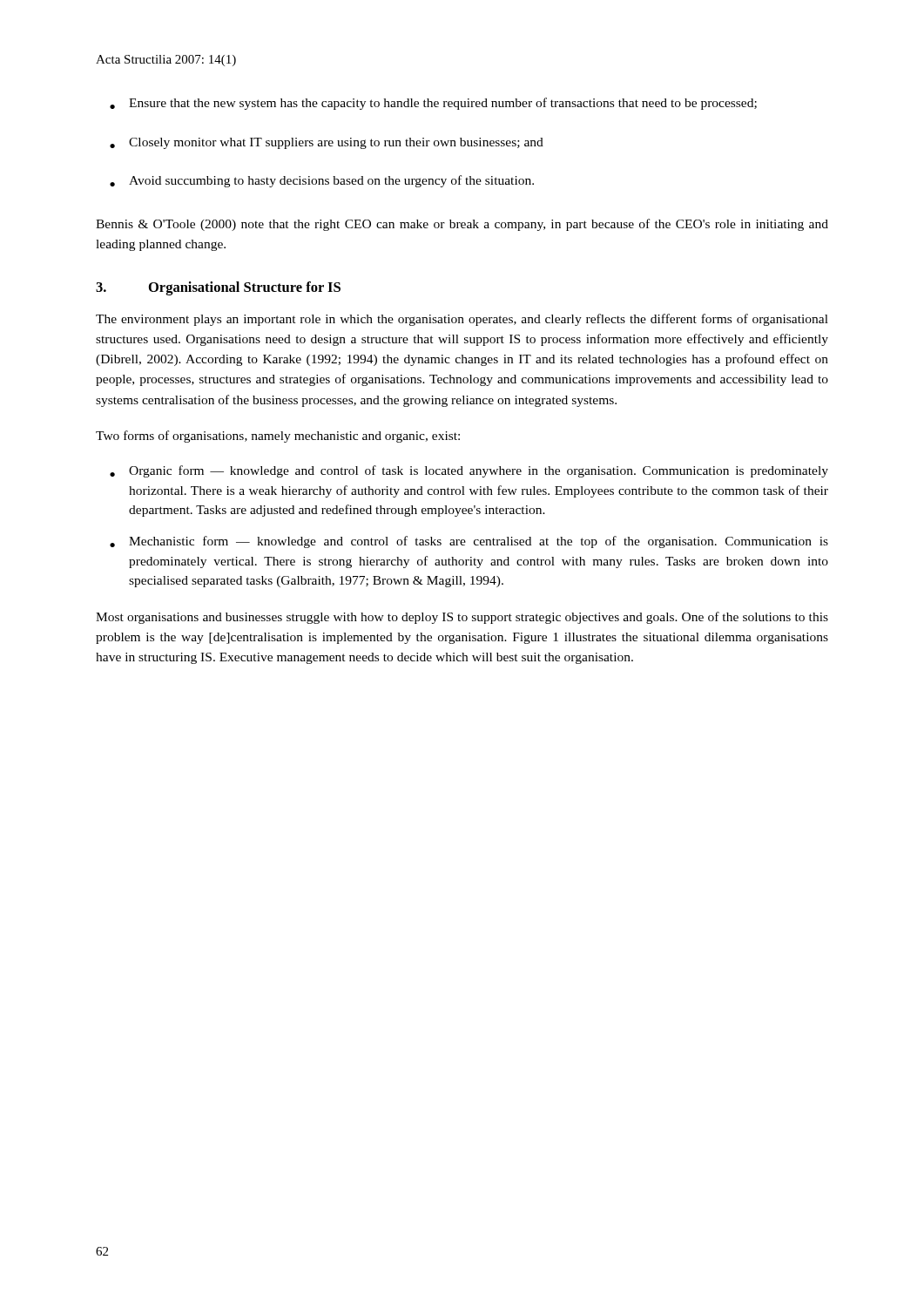Find the block on this page that starts "The environment plays"
This screenshot has height=1307, width=924.
462,359
